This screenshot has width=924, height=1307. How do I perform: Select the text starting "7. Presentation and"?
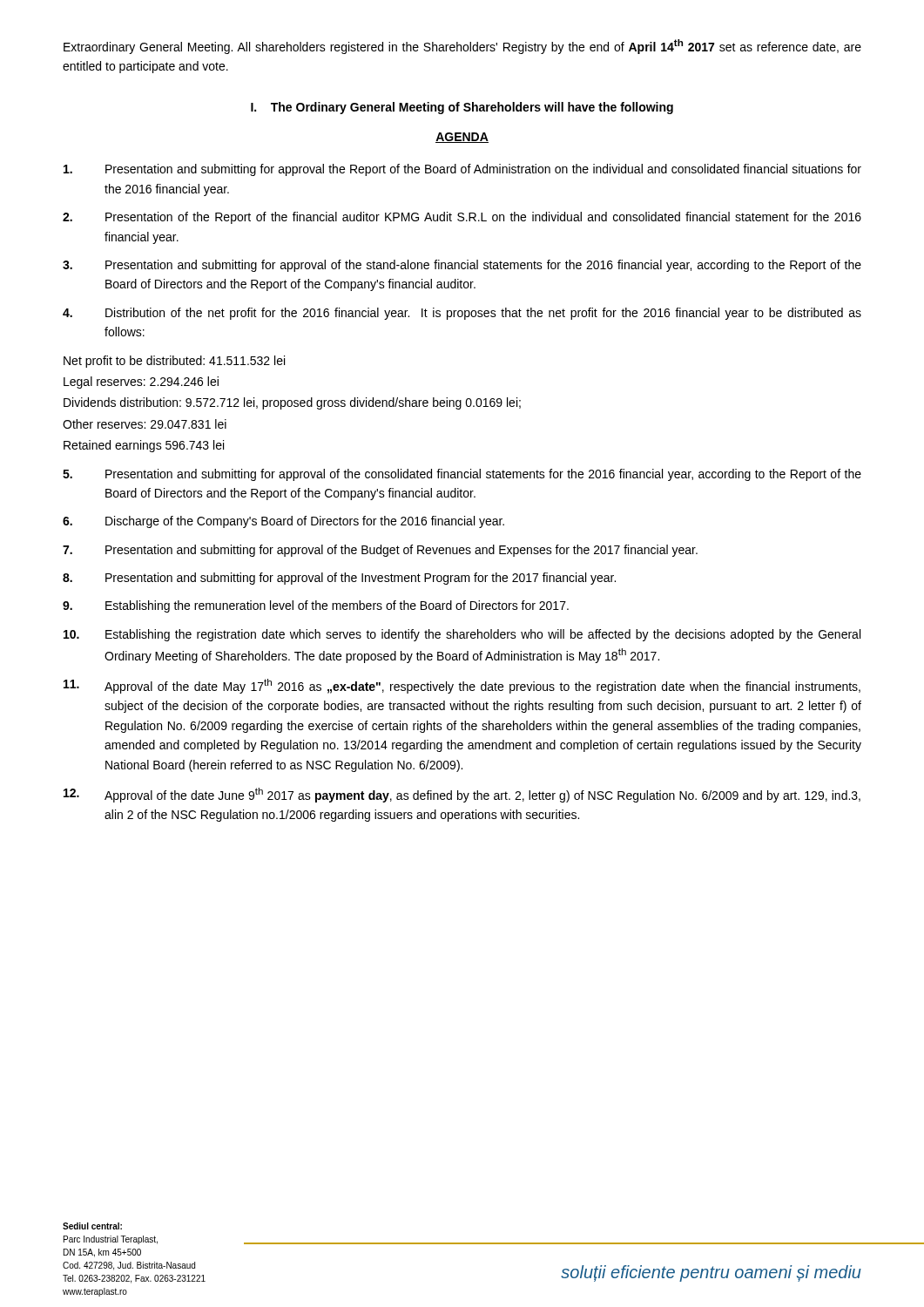coord(462,550)
